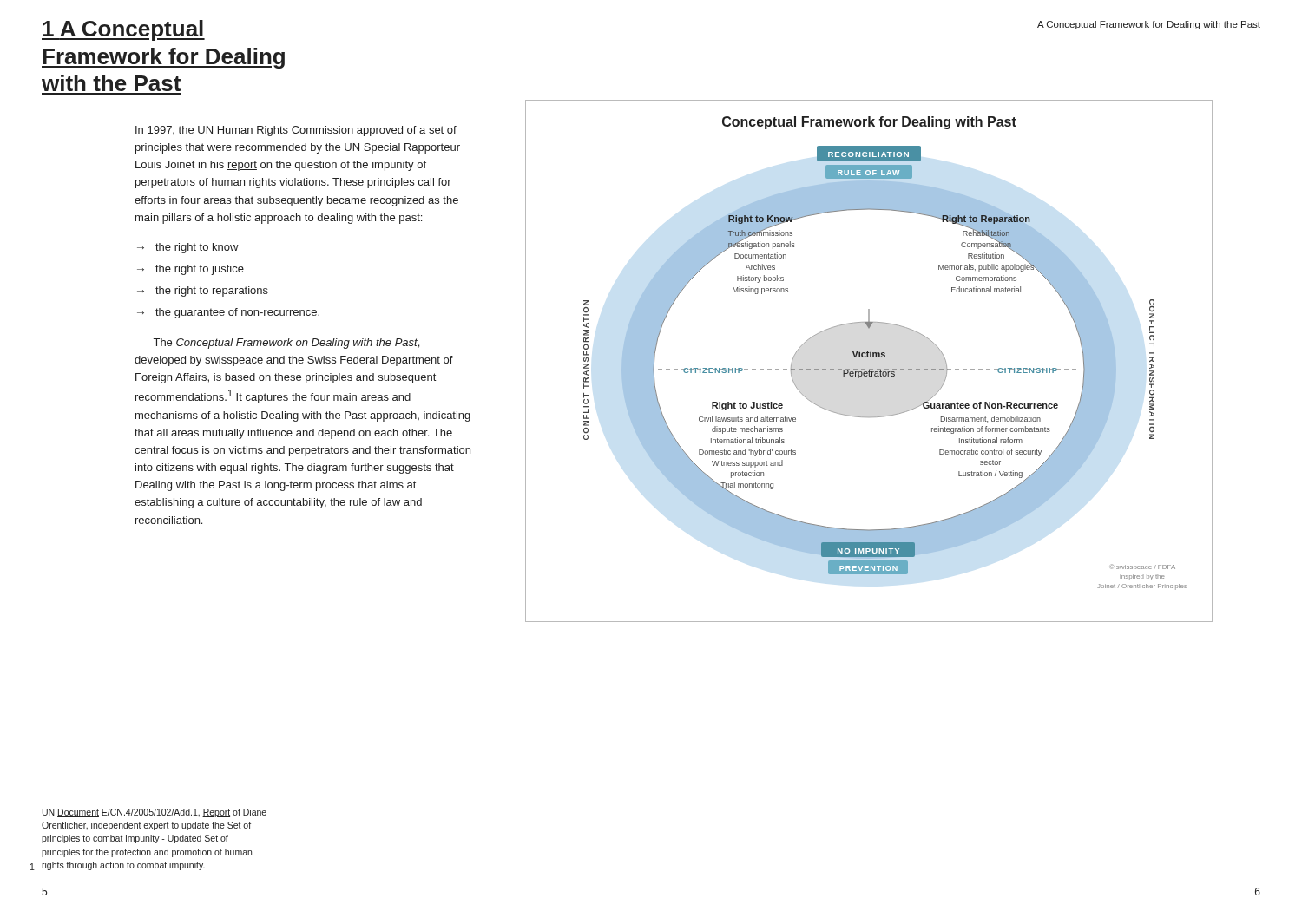Find the list item with the text "→the guarantee of"
The width and height of the screenshot is (1302, 924).
pos(227,313)
